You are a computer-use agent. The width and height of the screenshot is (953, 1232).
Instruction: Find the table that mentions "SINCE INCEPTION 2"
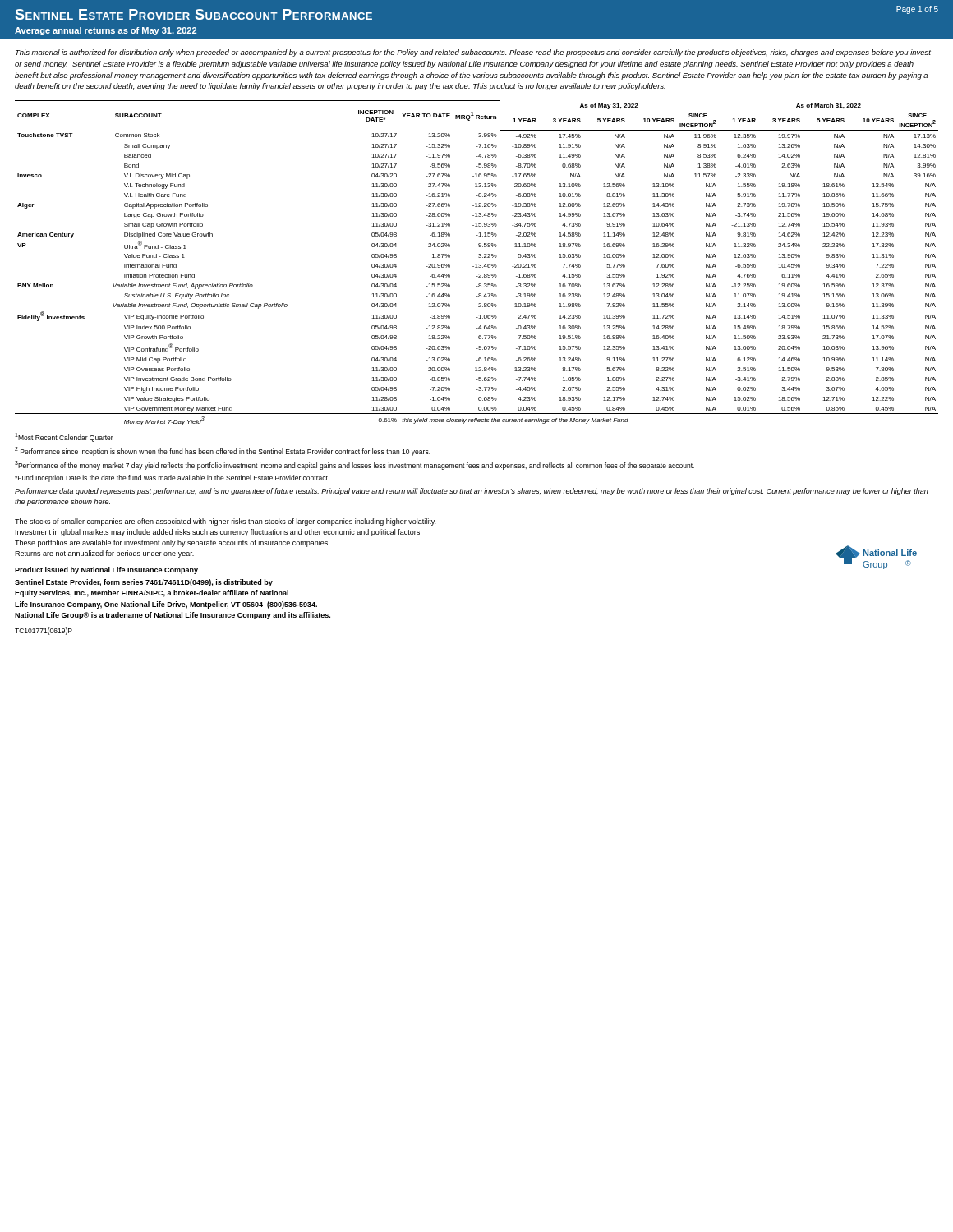pyautogui.click(x=476, y=263)
